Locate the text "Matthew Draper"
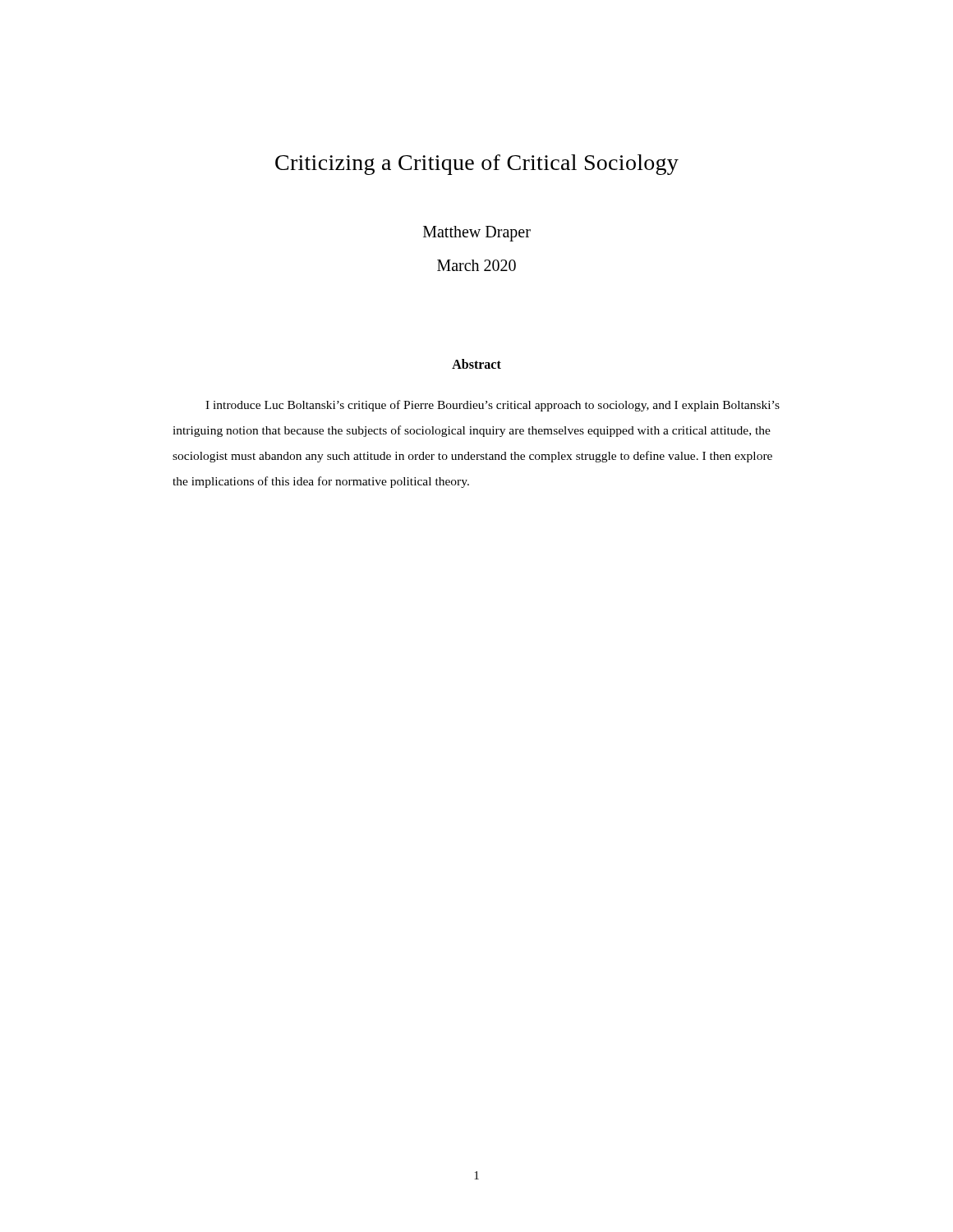This screenshot has width=953, height=1232. pyautogui.click(x=476, y=232)
